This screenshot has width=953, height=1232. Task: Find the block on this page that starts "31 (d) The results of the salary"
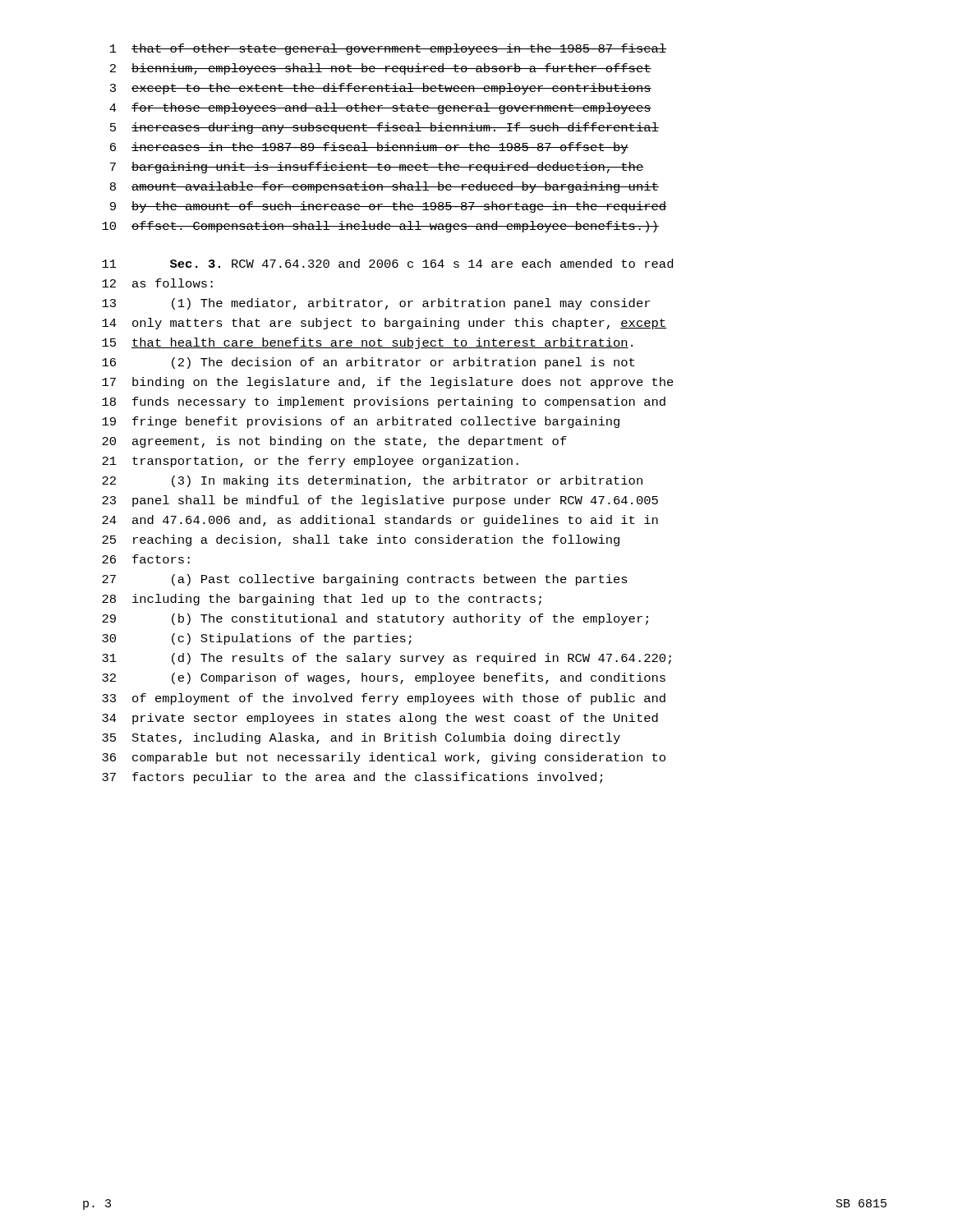[x=485, y=659]
